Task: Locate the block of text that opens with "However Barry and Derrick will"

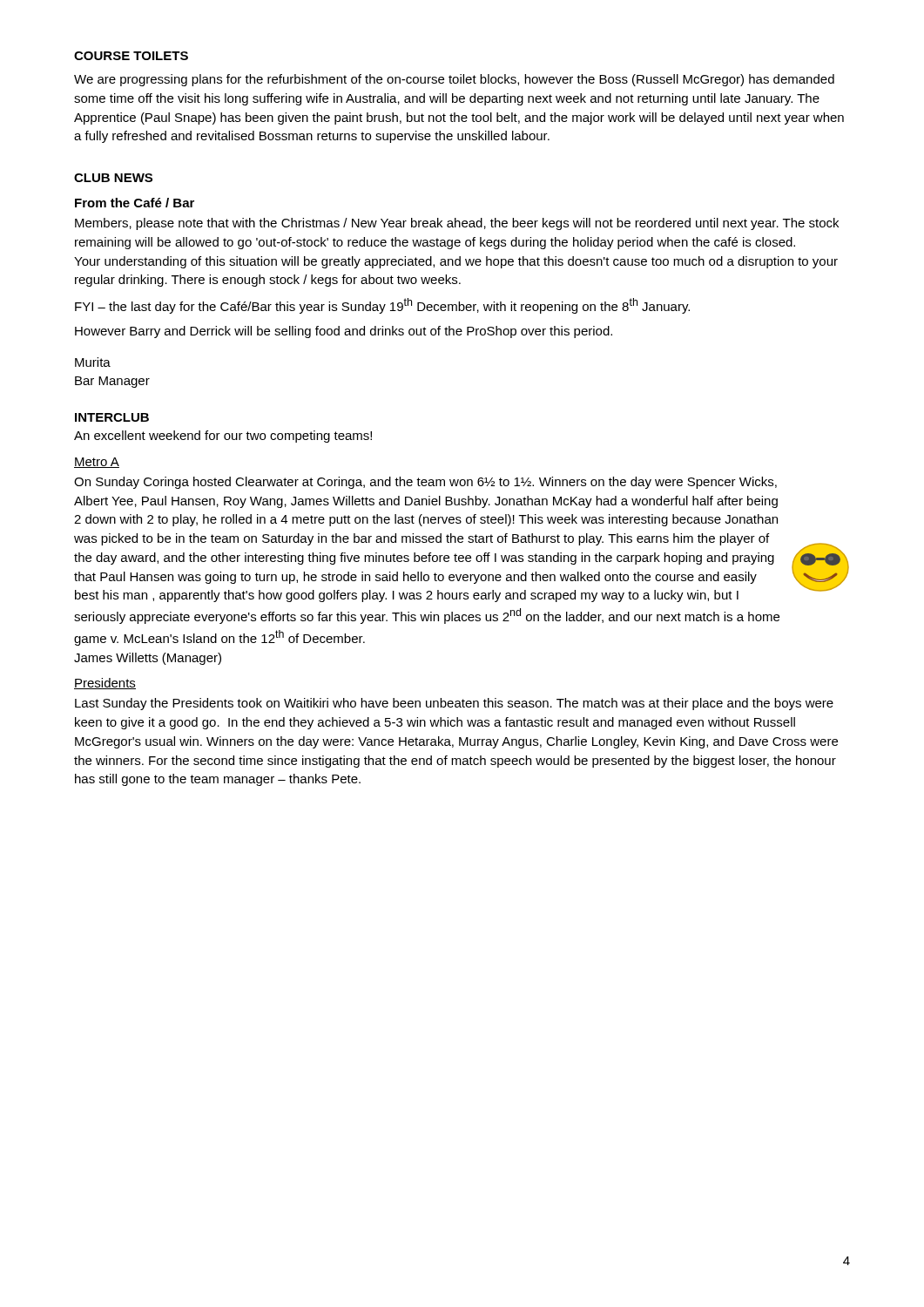Action: pos(344,330)
